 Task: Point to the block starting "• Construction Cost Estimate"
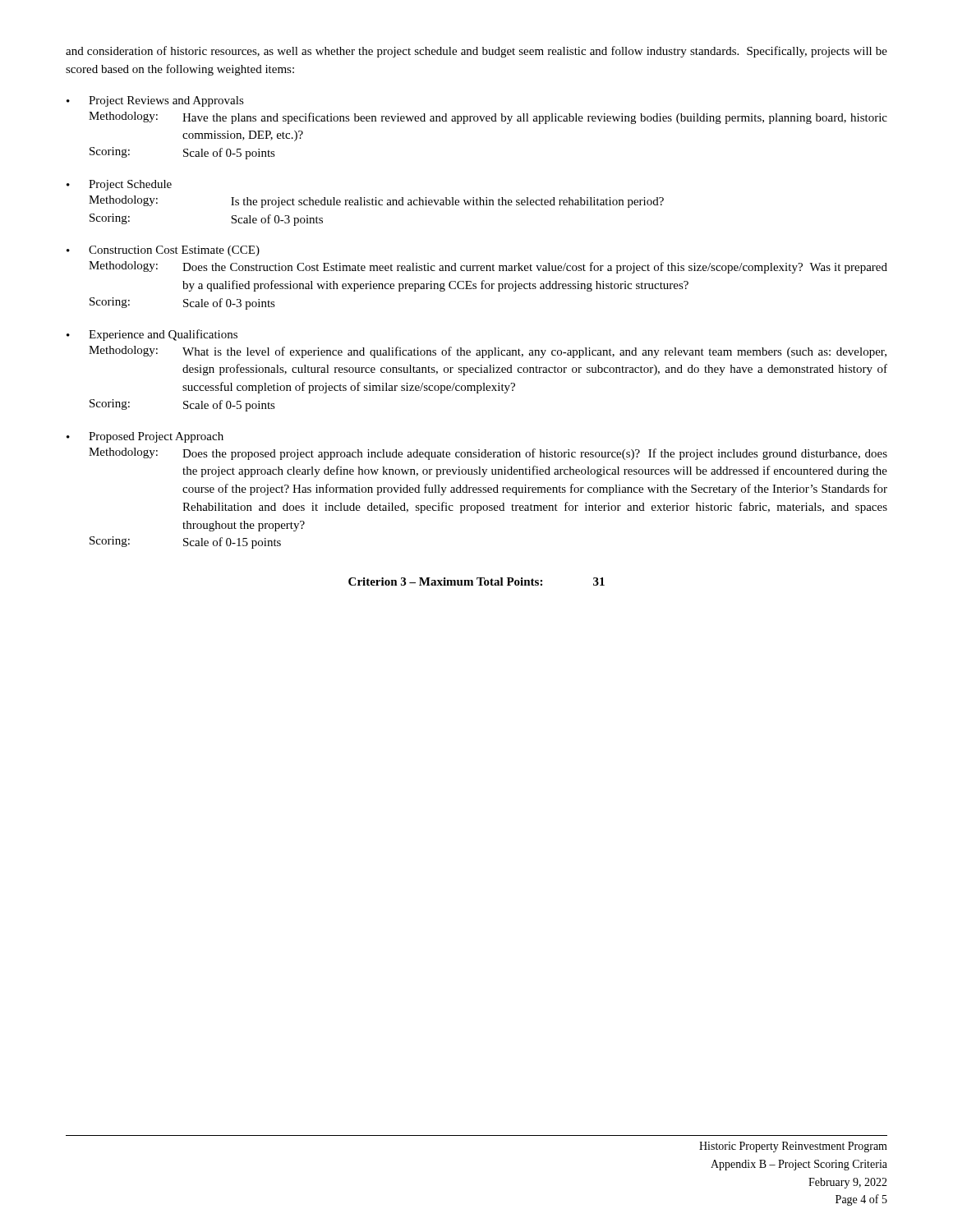point(476,278)
